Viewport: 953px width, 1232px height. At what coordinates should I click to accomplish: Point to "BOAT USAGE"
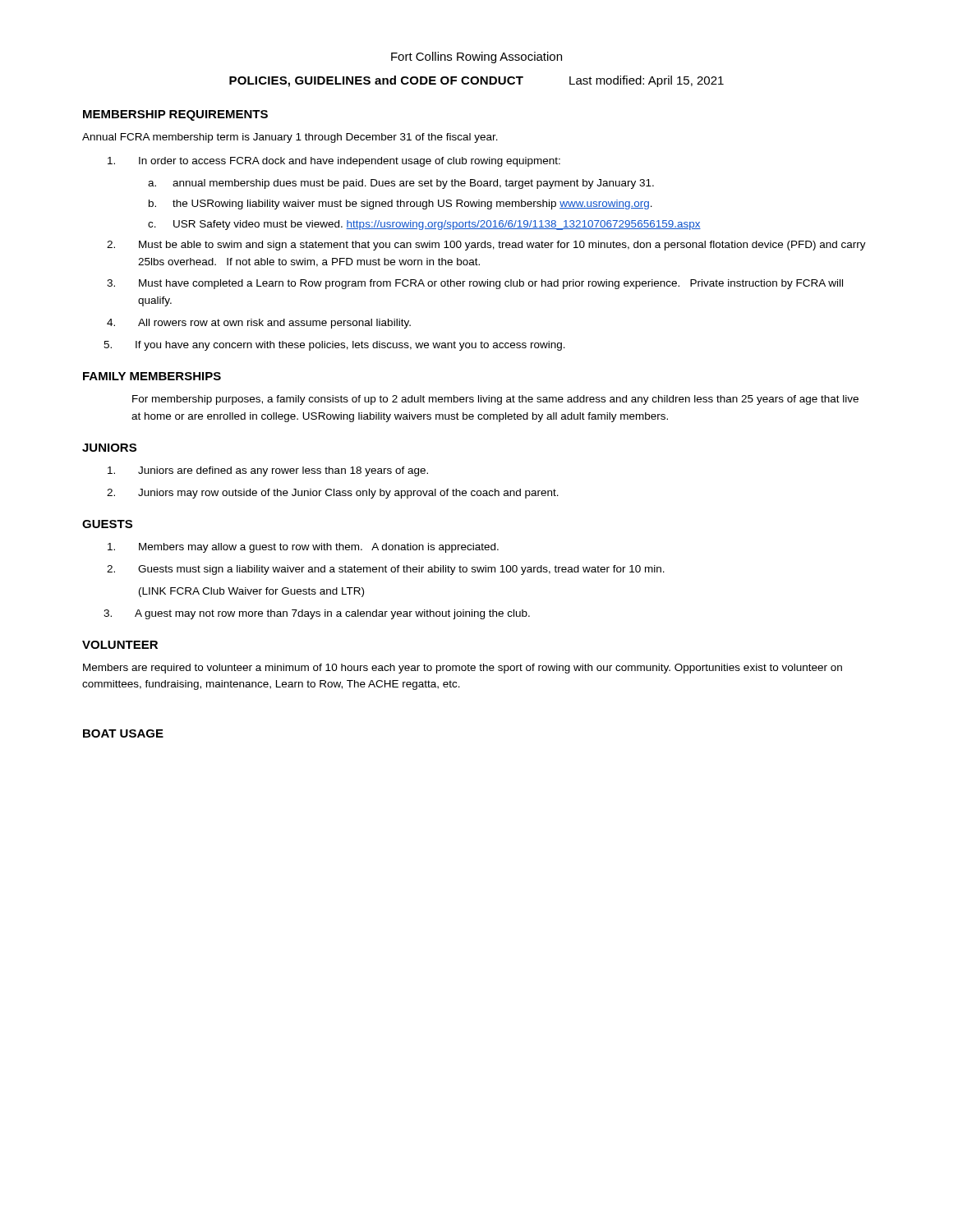click(123, 733)
